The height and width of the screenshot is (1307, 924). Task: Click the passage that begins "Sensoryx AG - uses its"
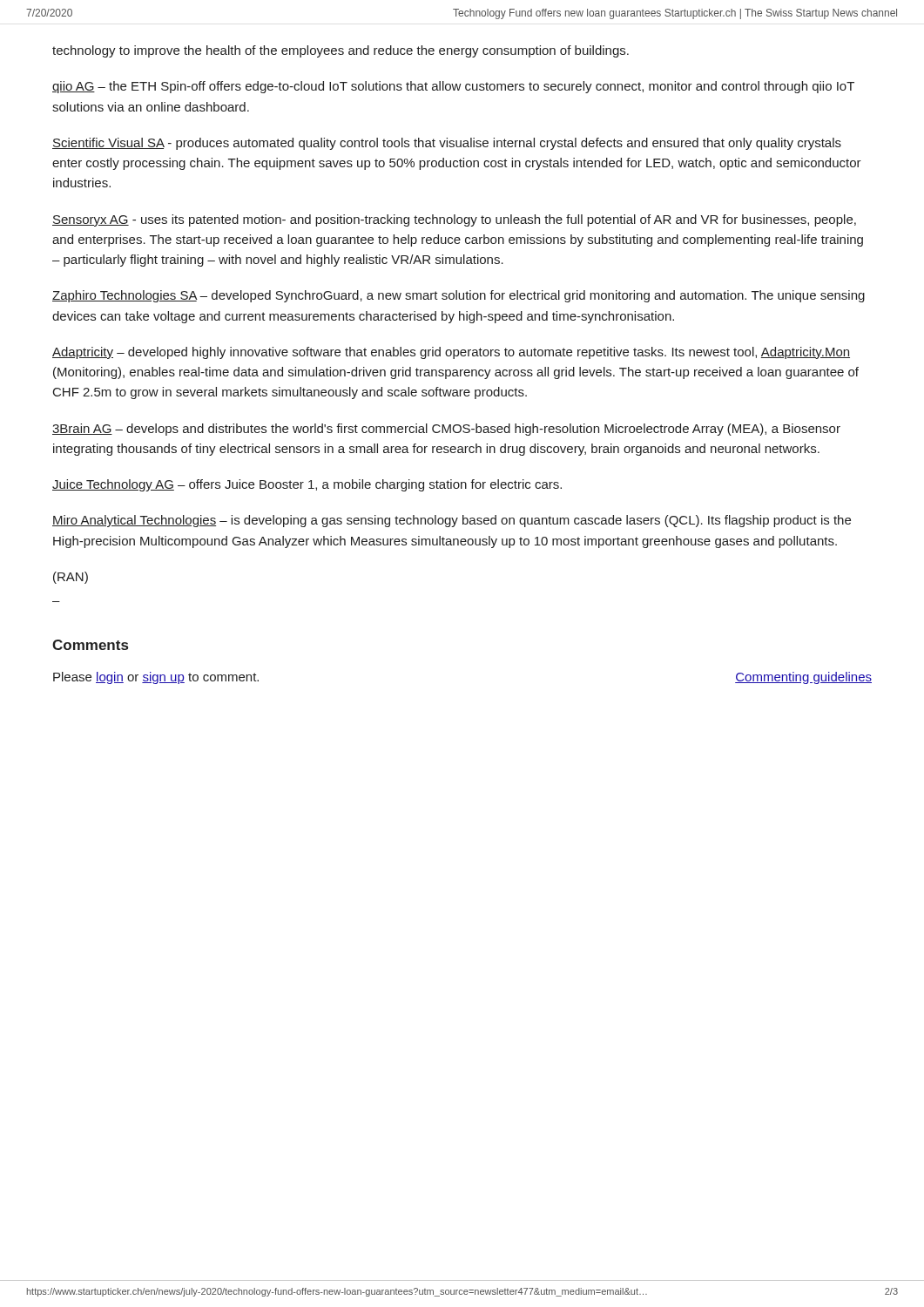pos(458,239)
